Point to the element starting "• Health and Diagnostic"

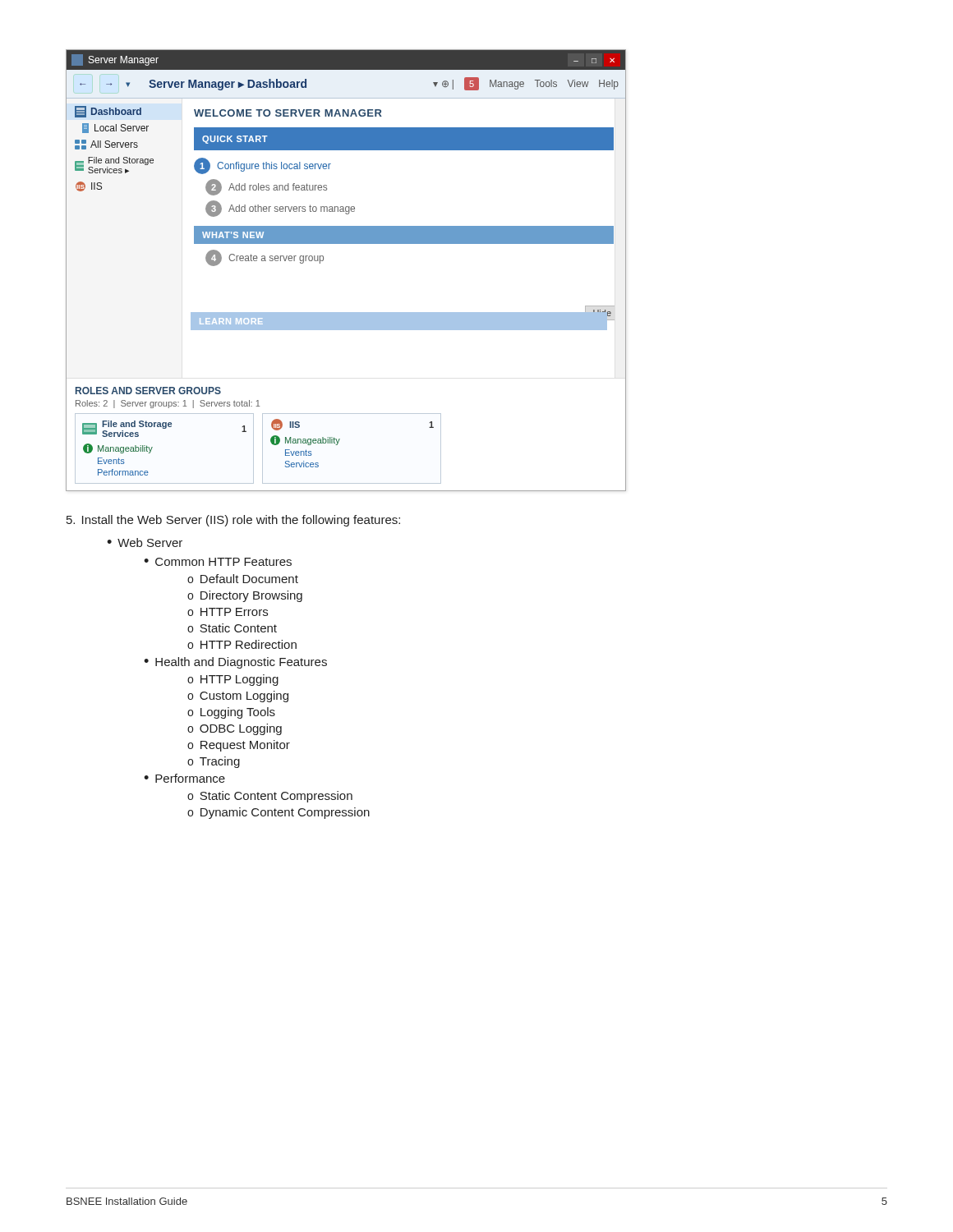(236, 661)
